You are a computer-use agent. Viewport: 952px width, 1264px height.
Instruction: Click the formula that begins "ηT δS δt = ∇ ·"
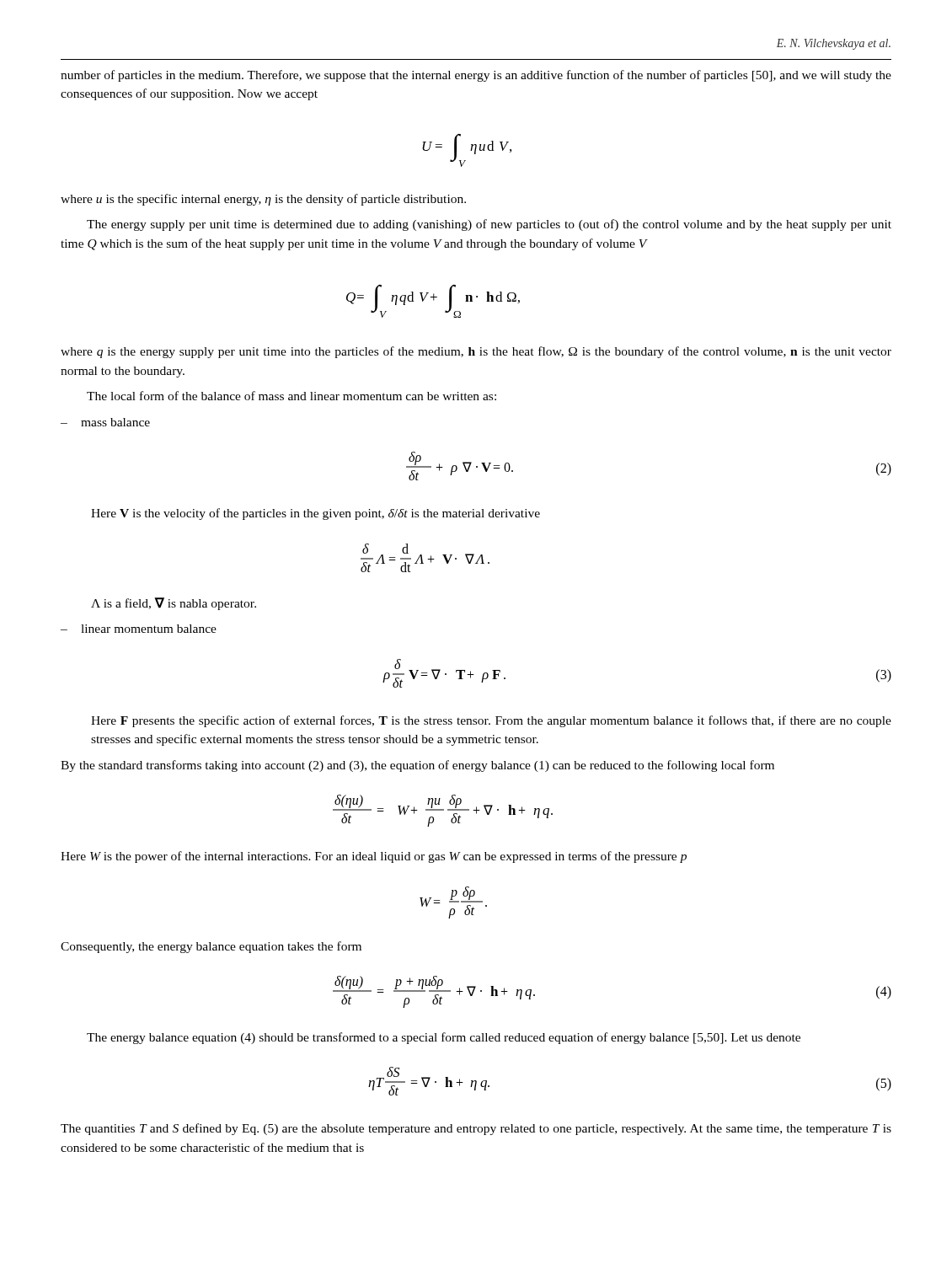pos(476,1083)
